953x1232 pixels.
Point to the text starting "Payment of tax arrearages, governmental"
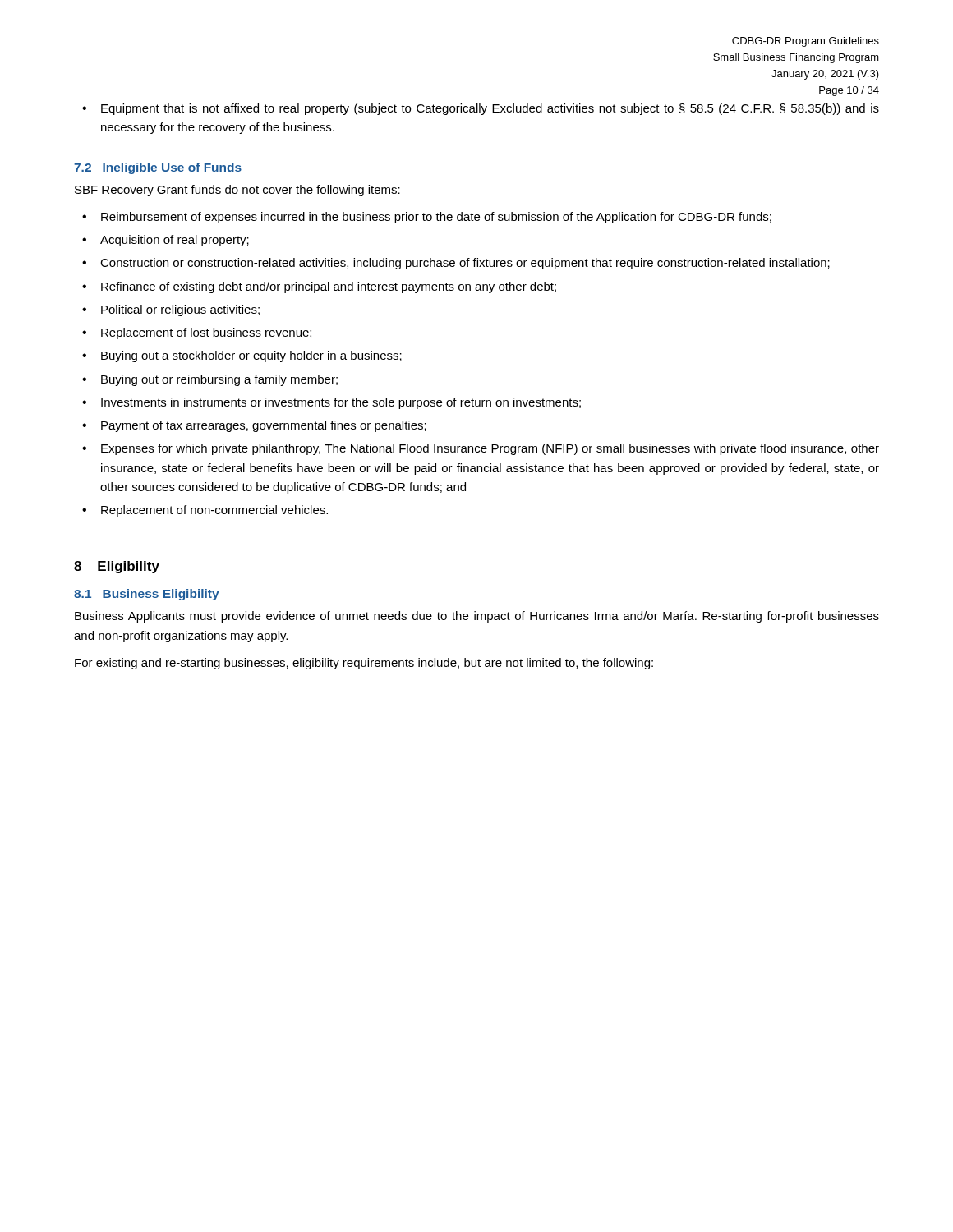[x=264, y=425]
